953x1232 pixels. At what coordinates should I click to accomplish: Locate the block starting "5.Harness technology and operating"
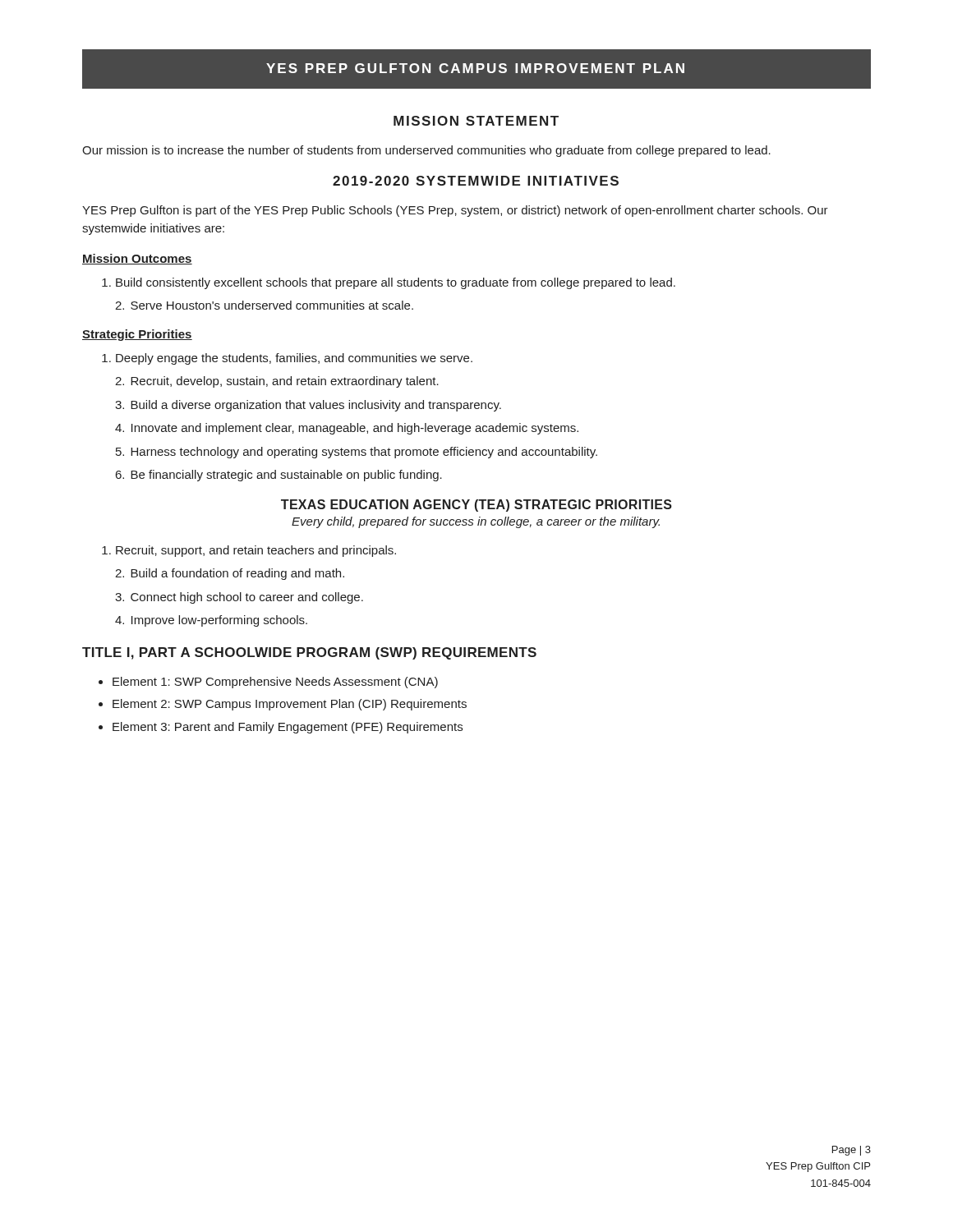[x=476, y=452]
